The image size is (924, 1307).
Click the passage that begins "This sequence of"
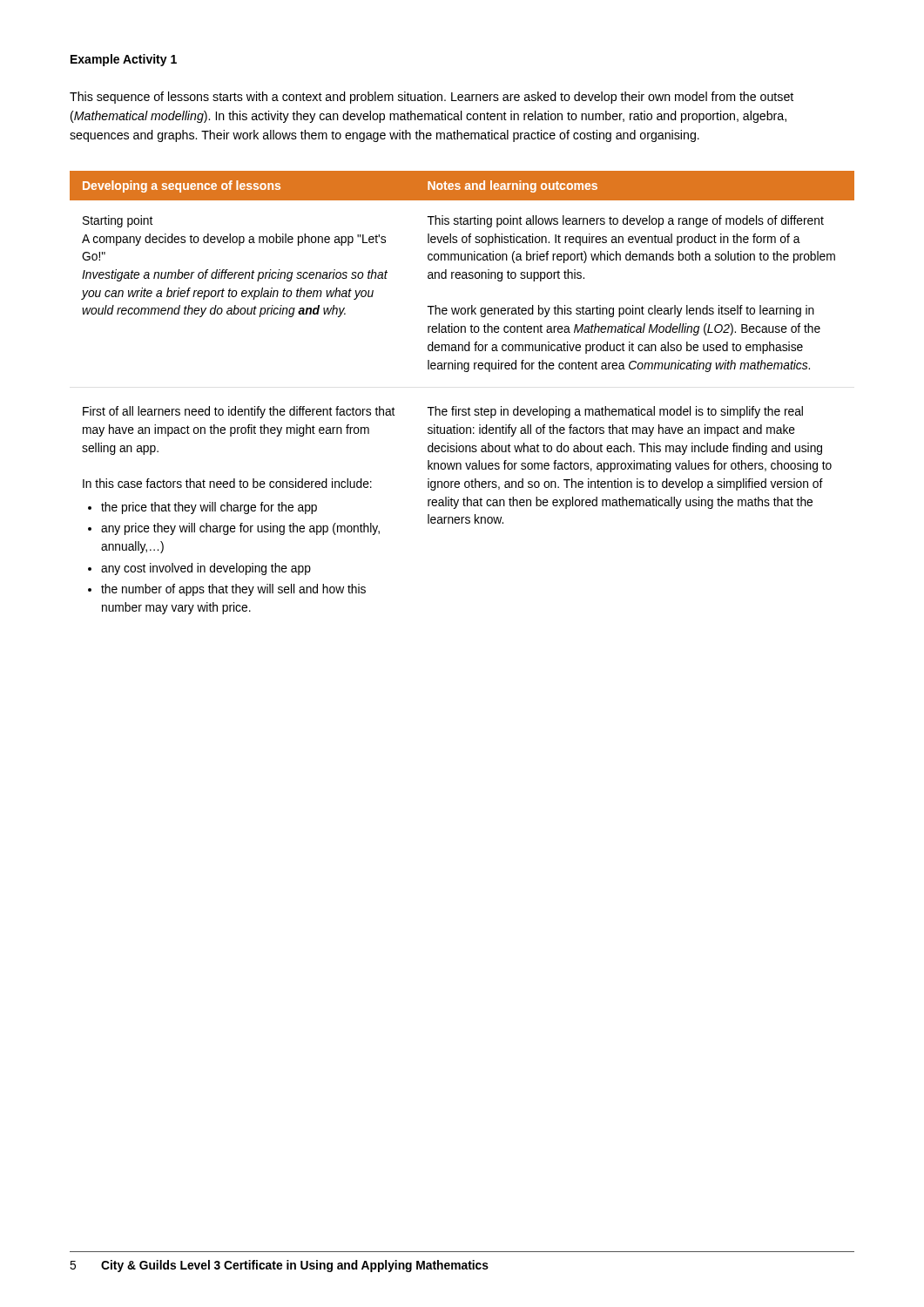pyautogui.click(x=432, y=116)
